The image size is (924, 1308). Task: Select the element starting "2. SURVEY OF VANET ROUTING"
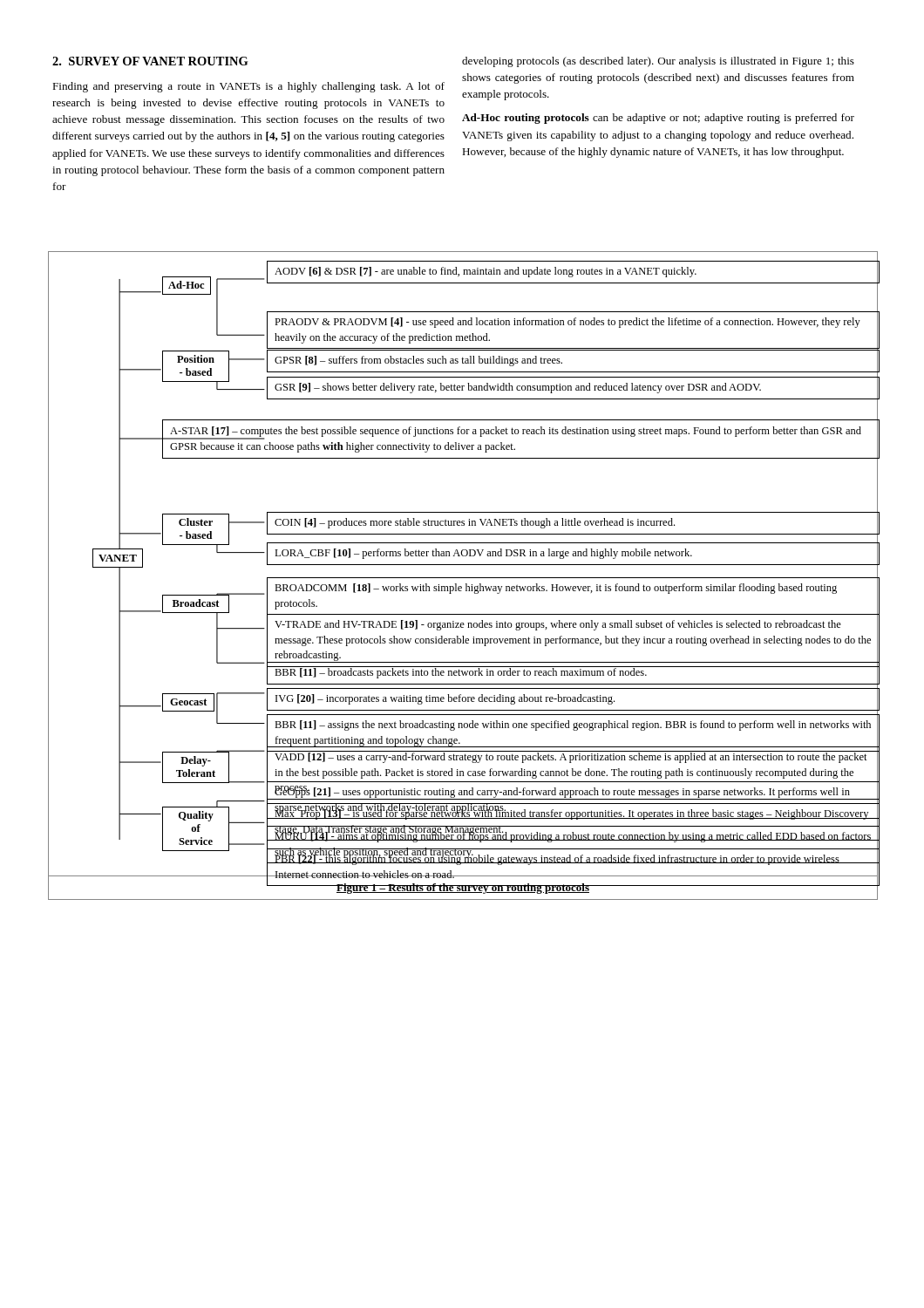coord(150,61)
